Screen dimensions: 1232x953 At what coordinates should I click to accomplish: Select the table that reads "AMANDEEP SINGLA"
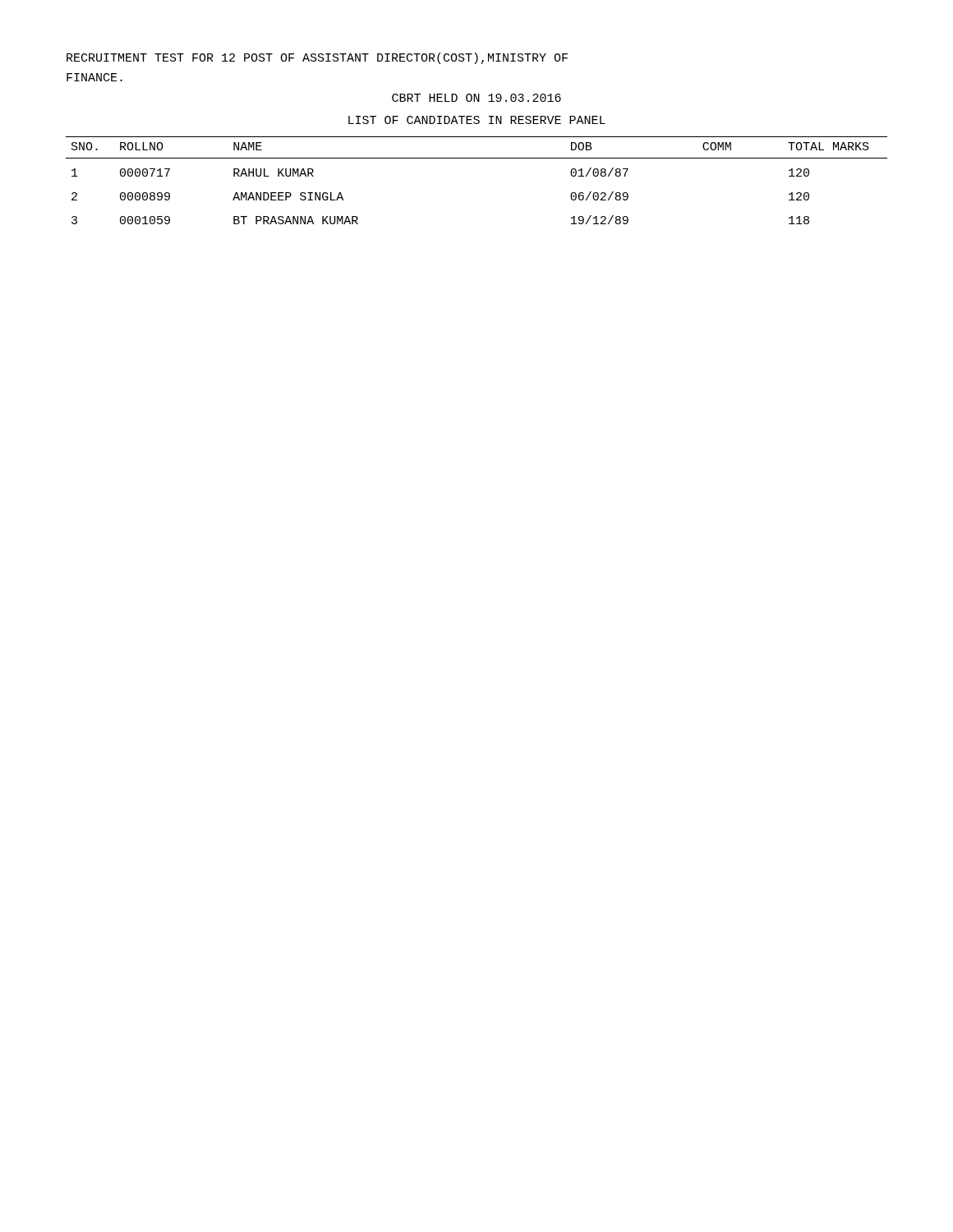coord(476,185)
